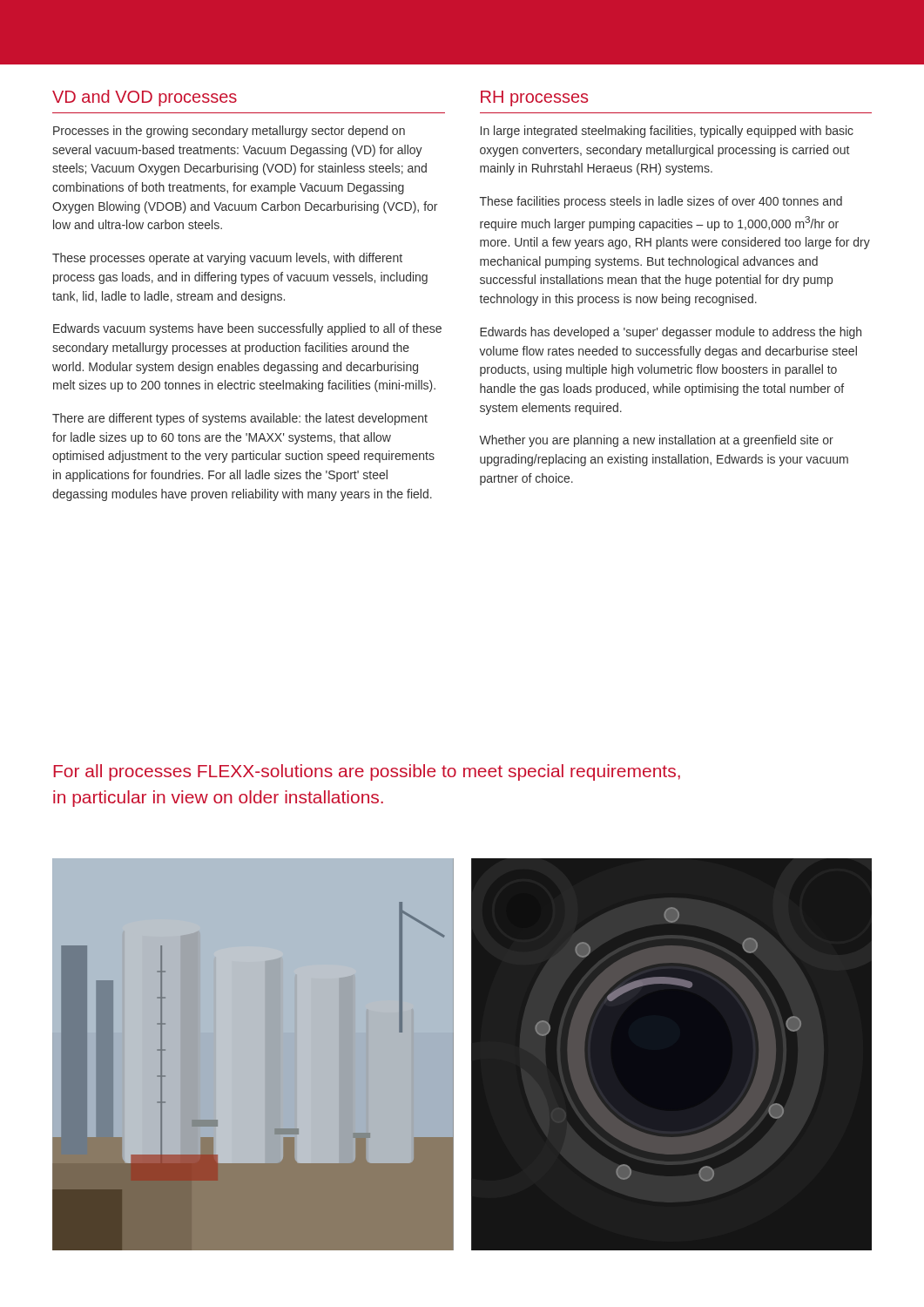Point to the block starting "Edwards vacuum systems have been successfully"
The image size is (924, 1307).
pos(247,357)
